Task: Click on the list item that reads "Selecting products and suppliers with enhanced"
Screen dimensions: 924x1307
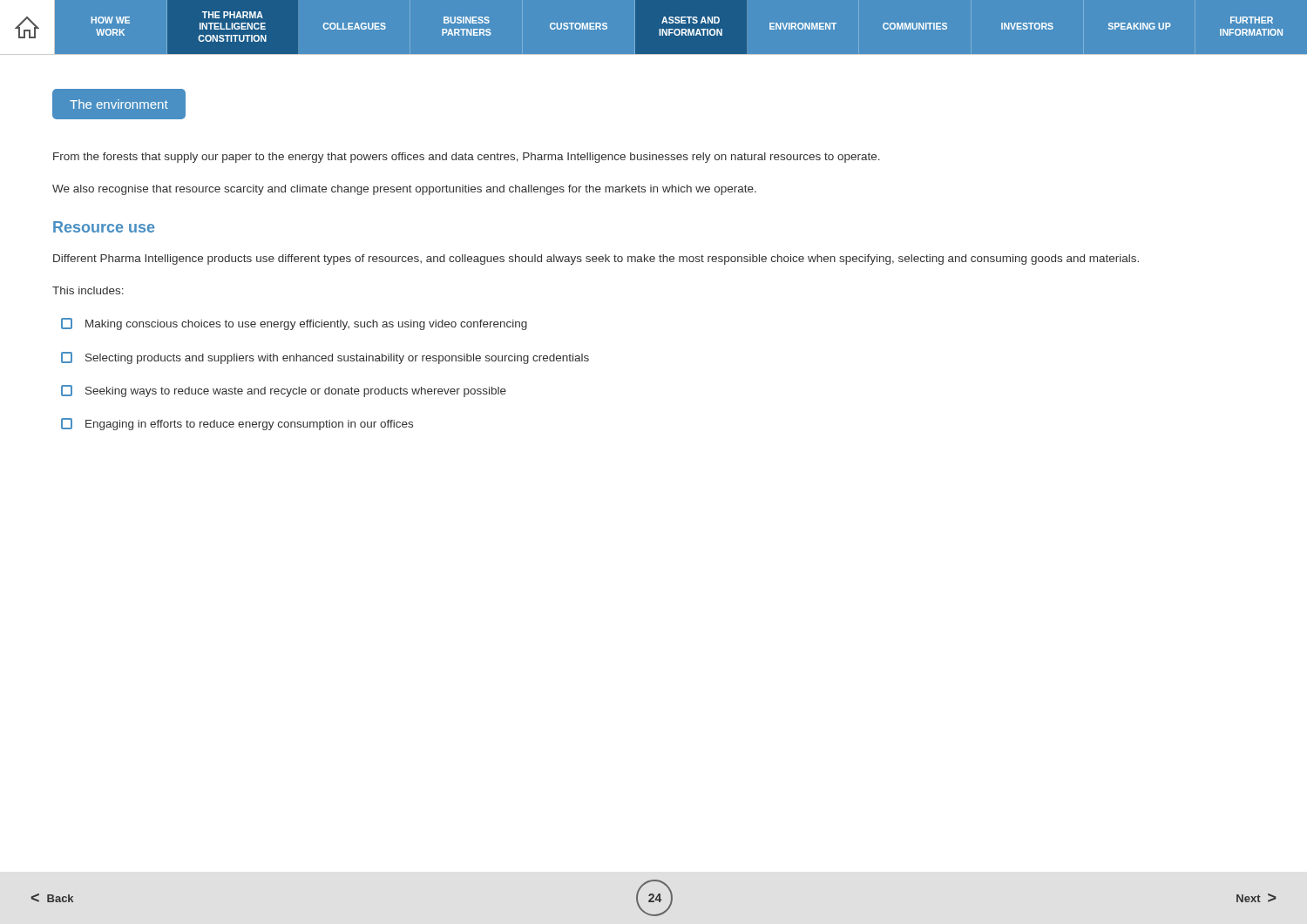Action: pos(325,358)
